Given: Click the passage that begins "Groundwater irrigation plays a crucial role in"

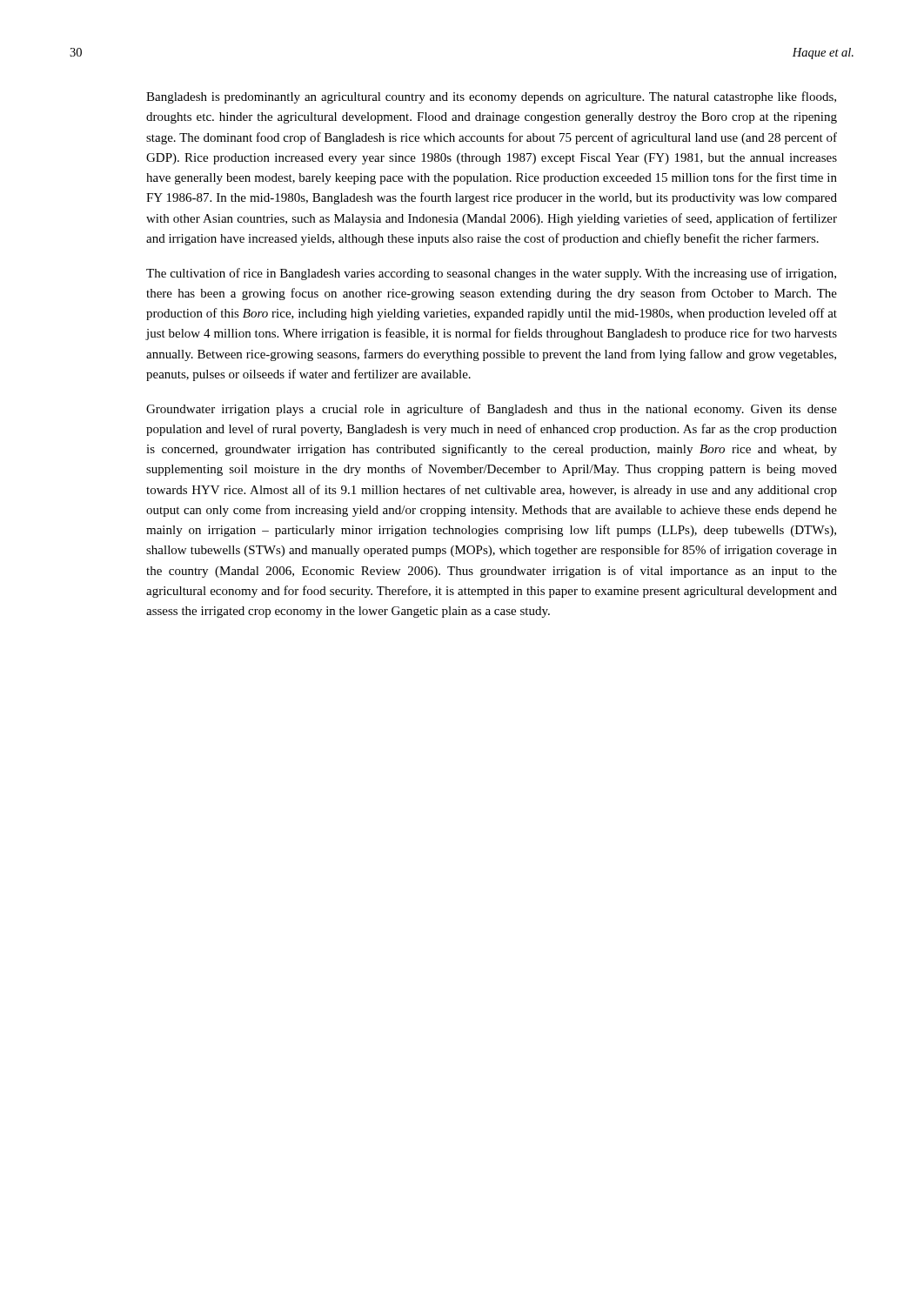Looking at the screenshot, I should (x=492, y=510).
